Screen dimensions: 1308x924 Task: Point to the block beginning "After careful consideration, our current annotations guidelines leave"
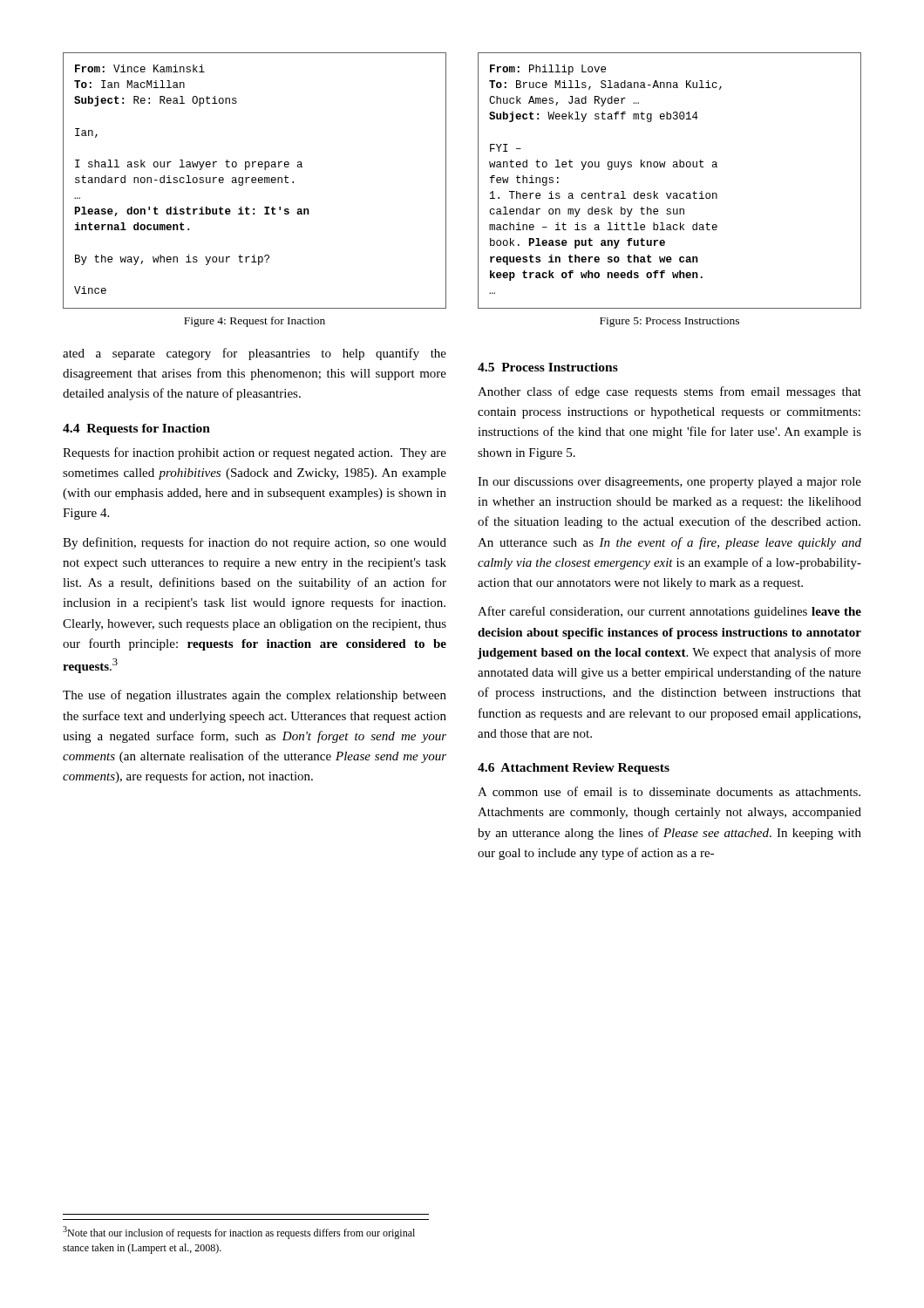(x=669, y=672)
